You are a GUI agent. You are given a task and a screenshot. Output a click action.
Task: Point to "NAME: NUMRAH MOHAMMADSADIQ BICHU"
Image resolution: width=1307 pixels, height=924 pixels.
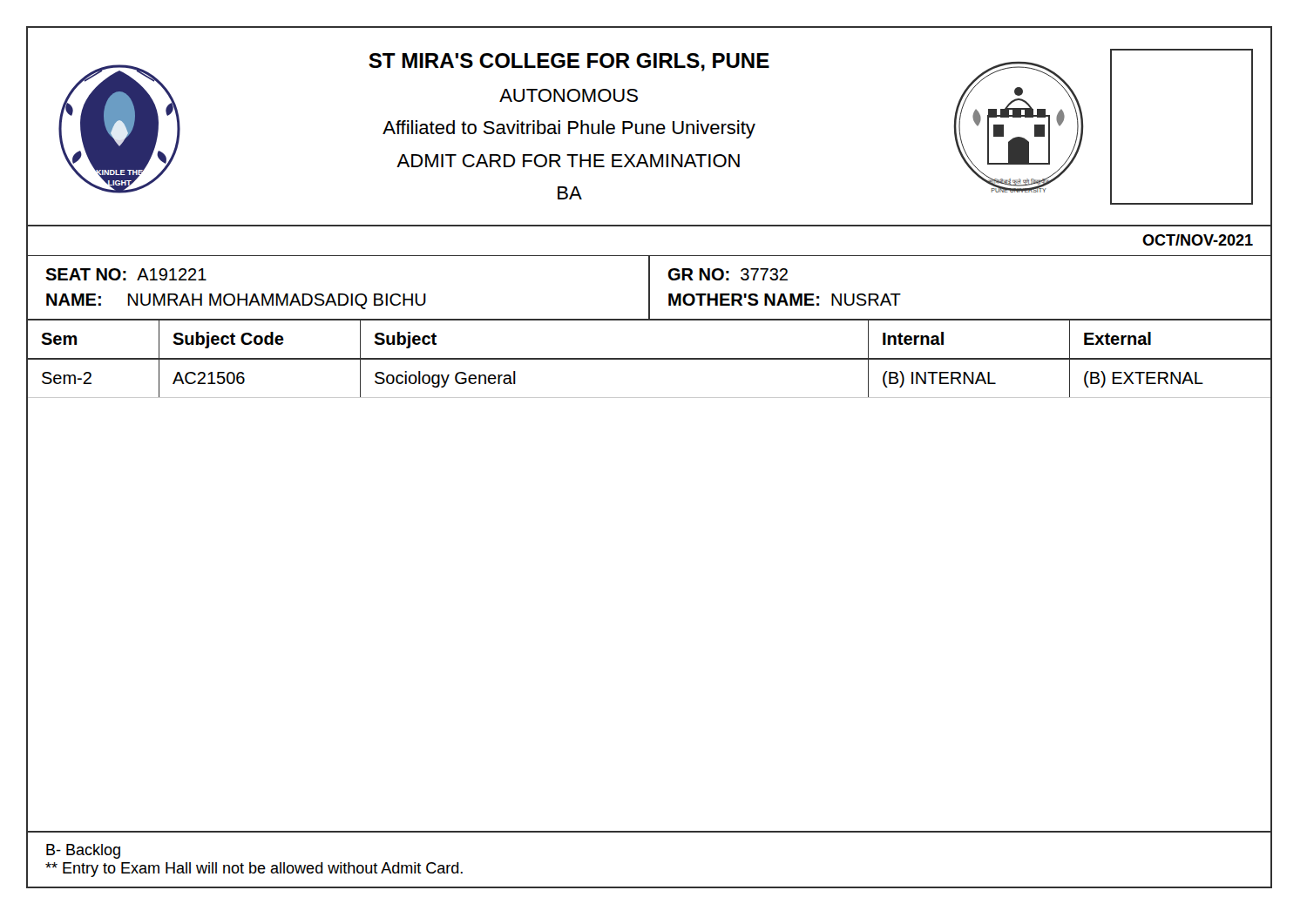pos(236,300)
